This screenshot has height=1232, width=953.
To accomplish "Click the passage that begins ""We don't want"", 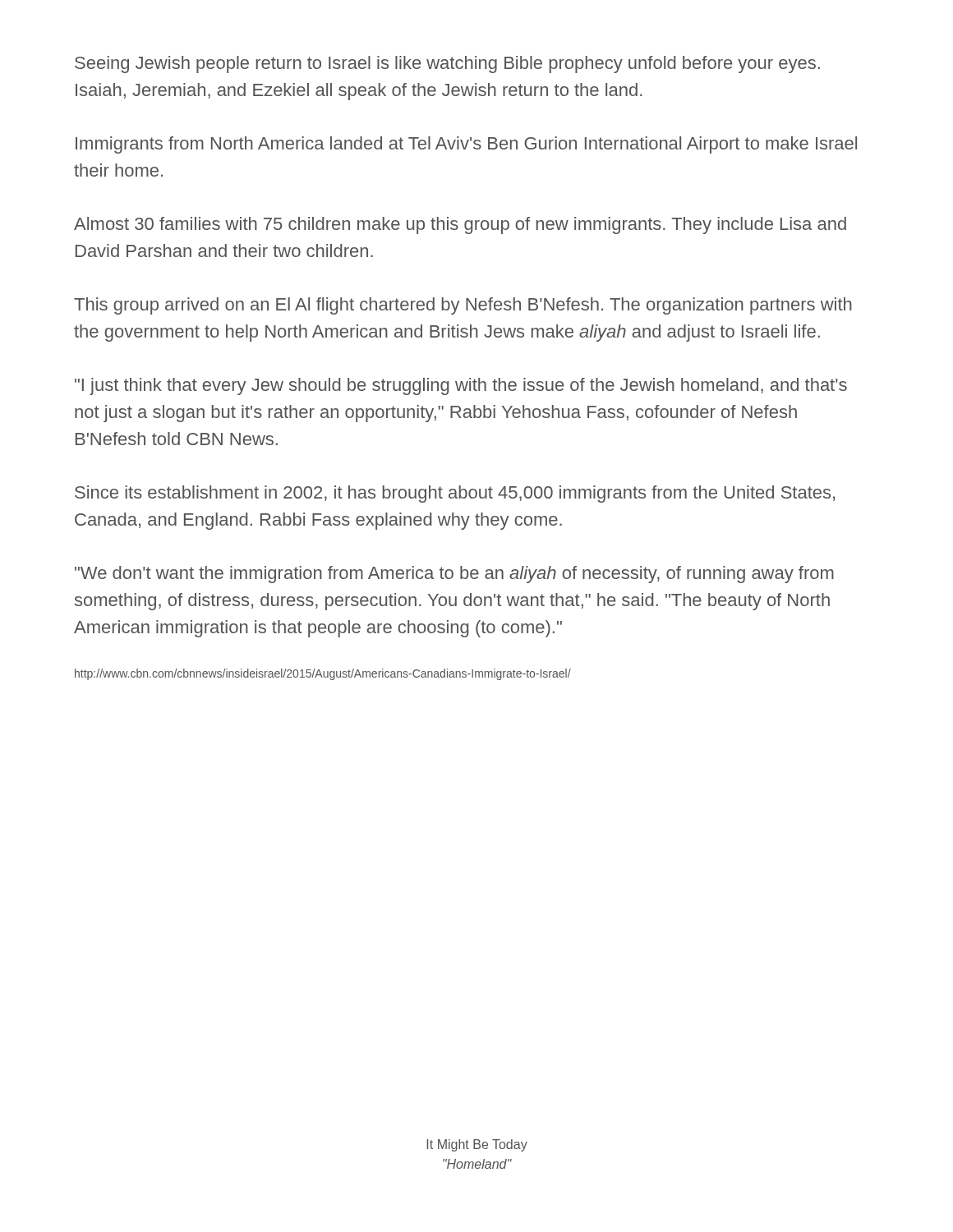I will click(x=454, y=600).
